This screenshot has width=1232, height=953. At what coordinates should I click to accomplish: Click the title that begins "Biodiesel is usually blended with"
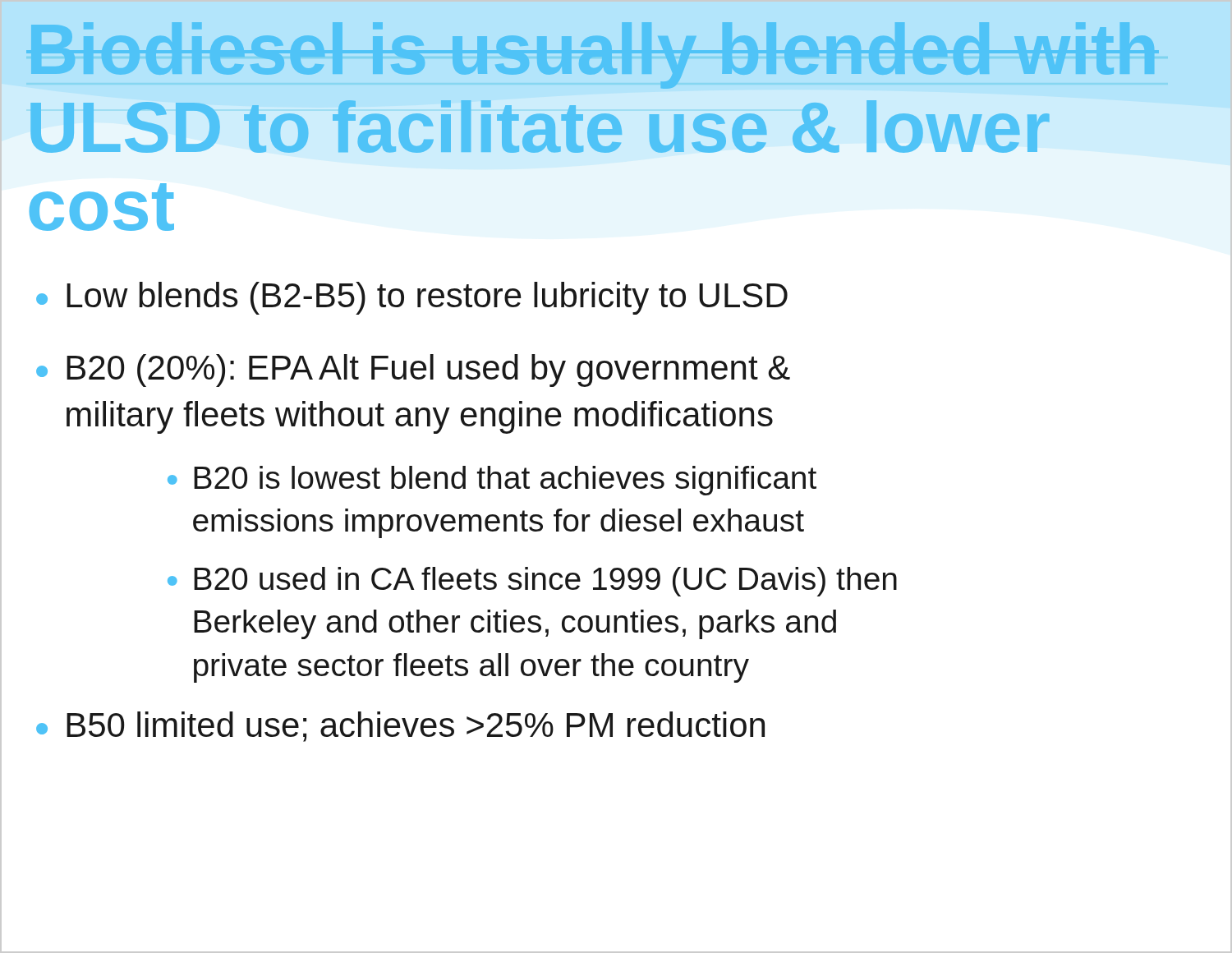[x=616, y=127]
